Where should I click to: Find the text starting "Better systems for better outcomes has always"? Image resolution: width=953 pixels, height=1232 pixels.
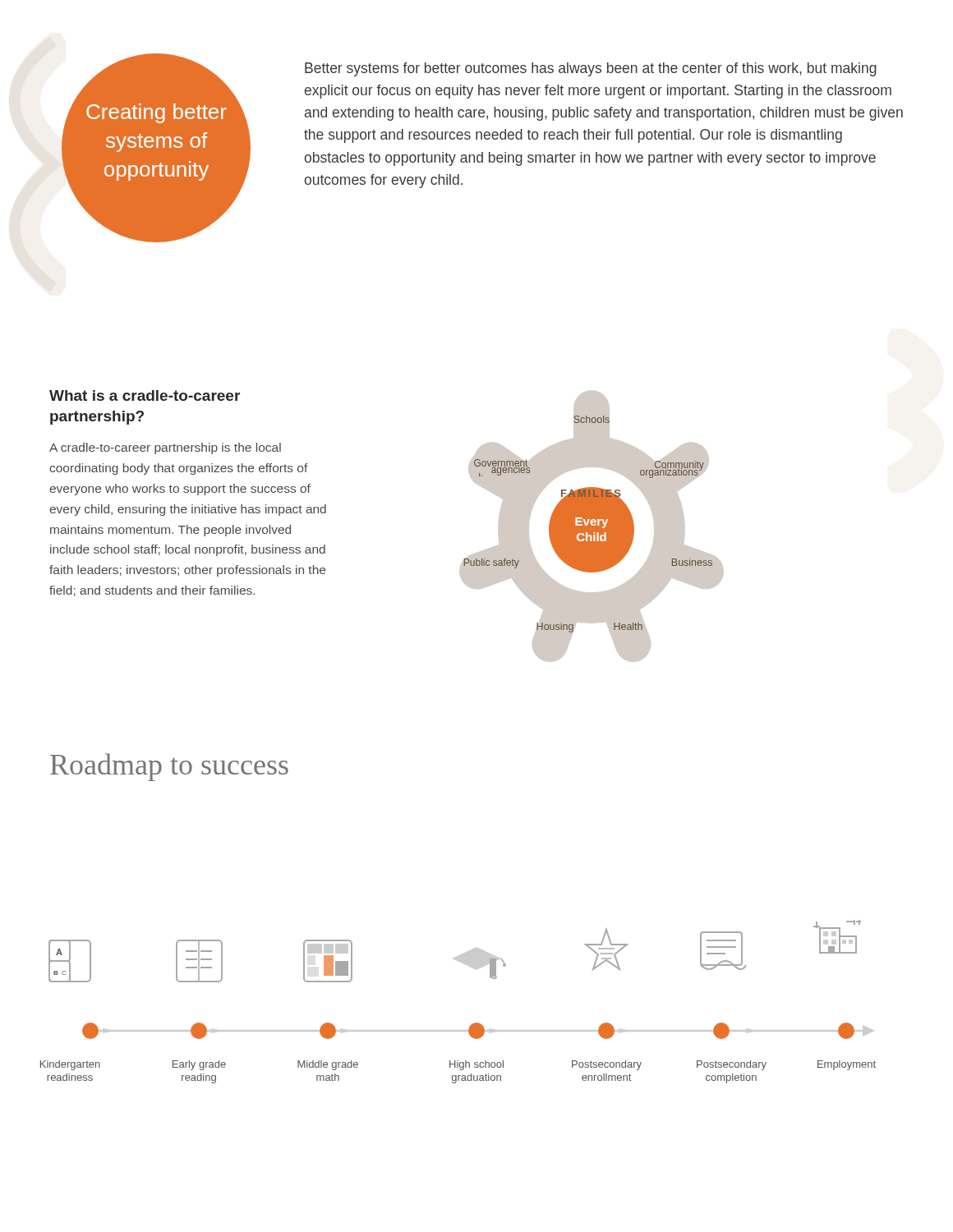pyautogui.click(x=604, y=124)
